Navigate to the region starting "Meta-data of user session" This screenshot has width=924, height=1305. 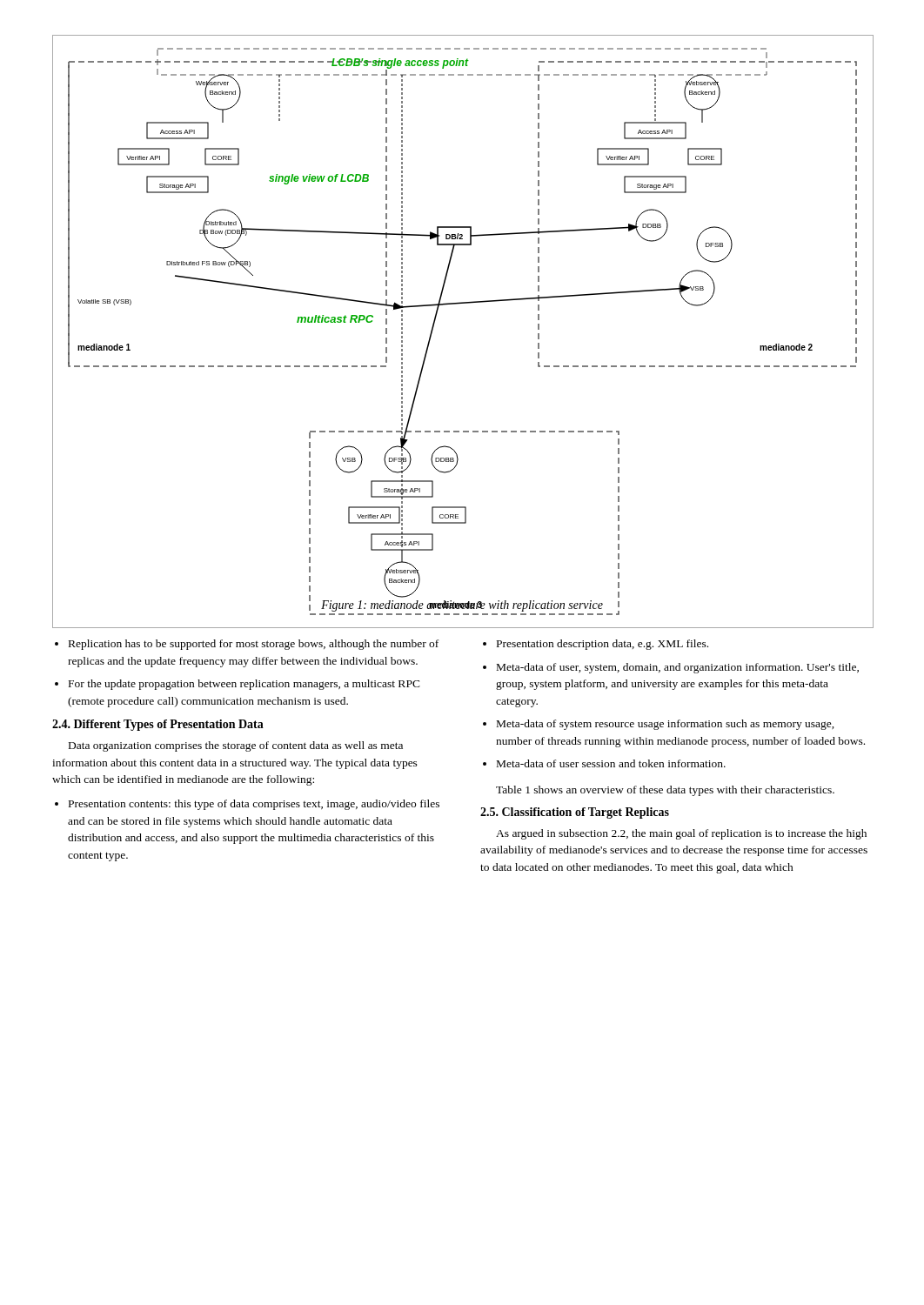(x=611, y=764)
